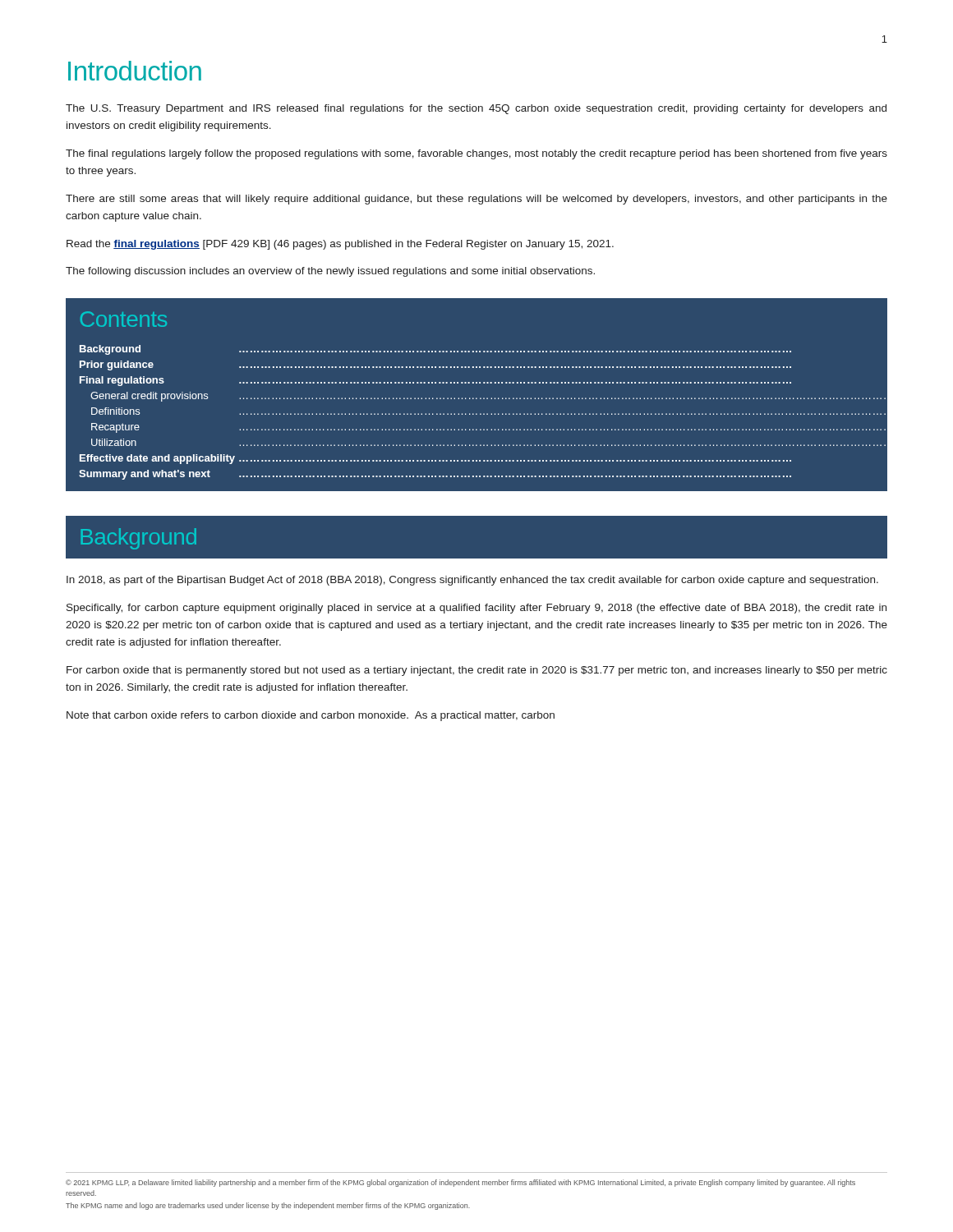Locate a section header
953x1232 pixels.
(476, 537)
